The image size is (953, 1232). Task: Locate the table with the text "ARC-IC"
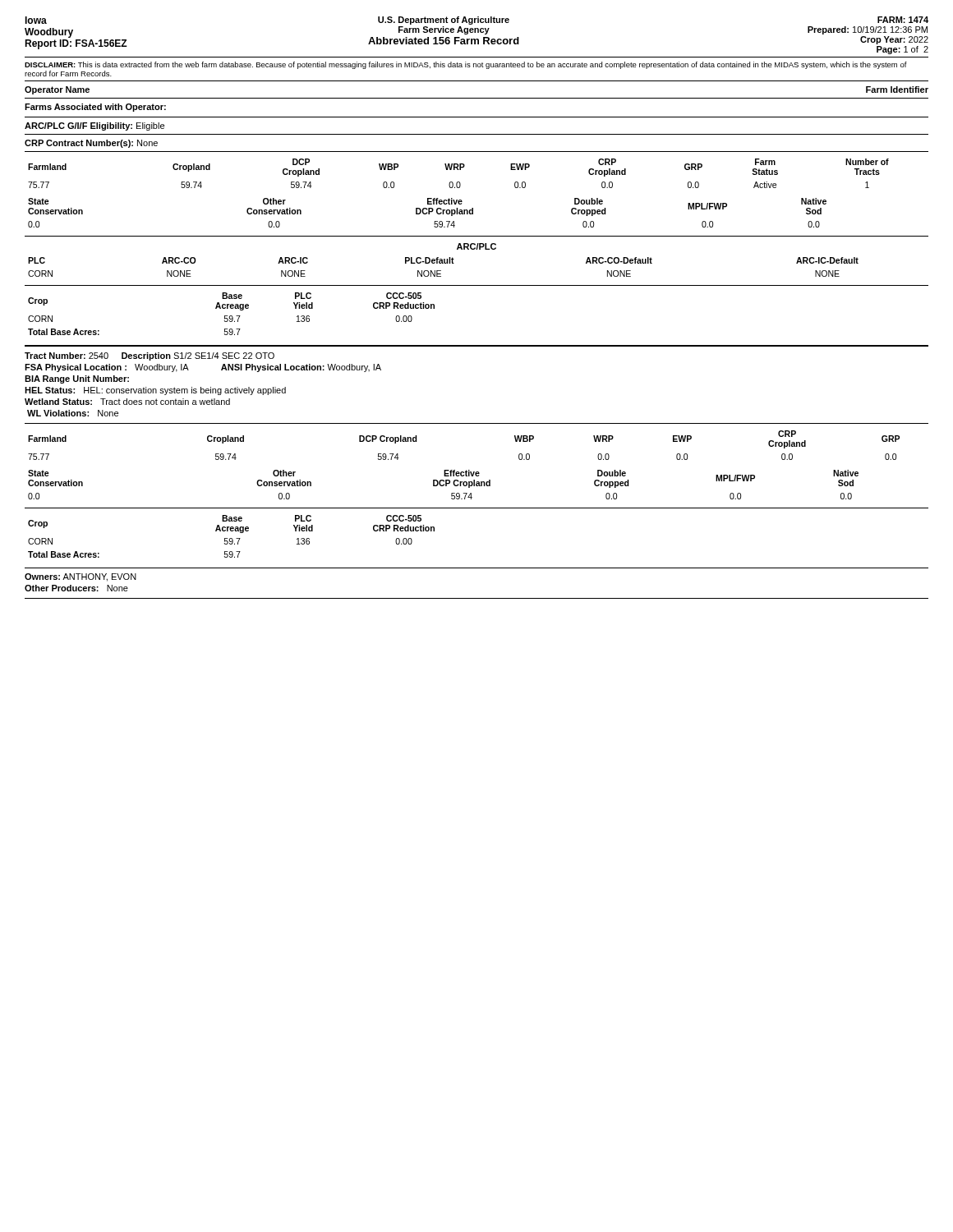click(x=476, y=267)
